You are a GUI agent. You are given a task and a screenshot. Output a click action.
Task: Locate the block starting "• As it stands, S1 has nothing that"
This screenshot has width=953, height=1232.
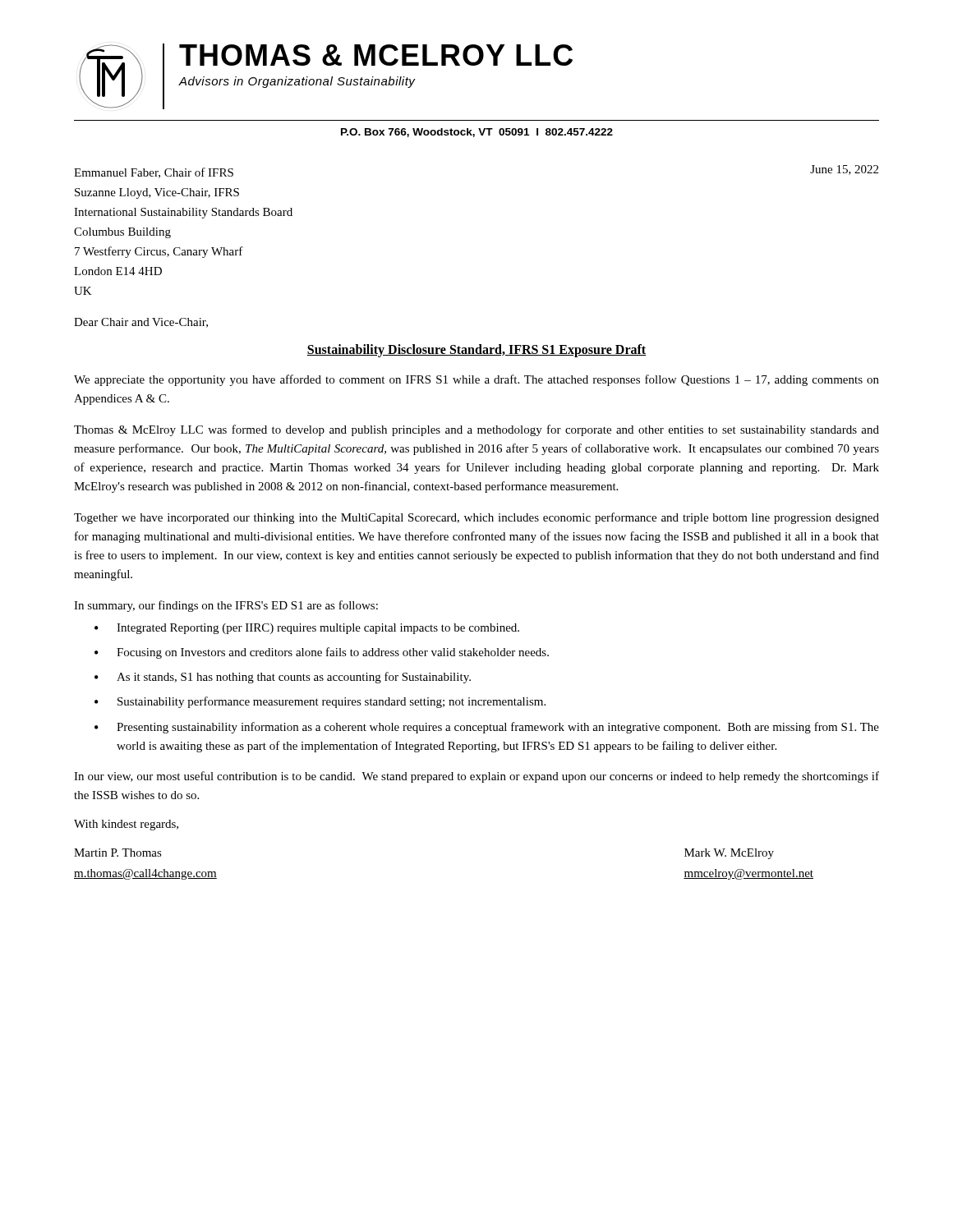pyautogui.click(x=476, y=678)
